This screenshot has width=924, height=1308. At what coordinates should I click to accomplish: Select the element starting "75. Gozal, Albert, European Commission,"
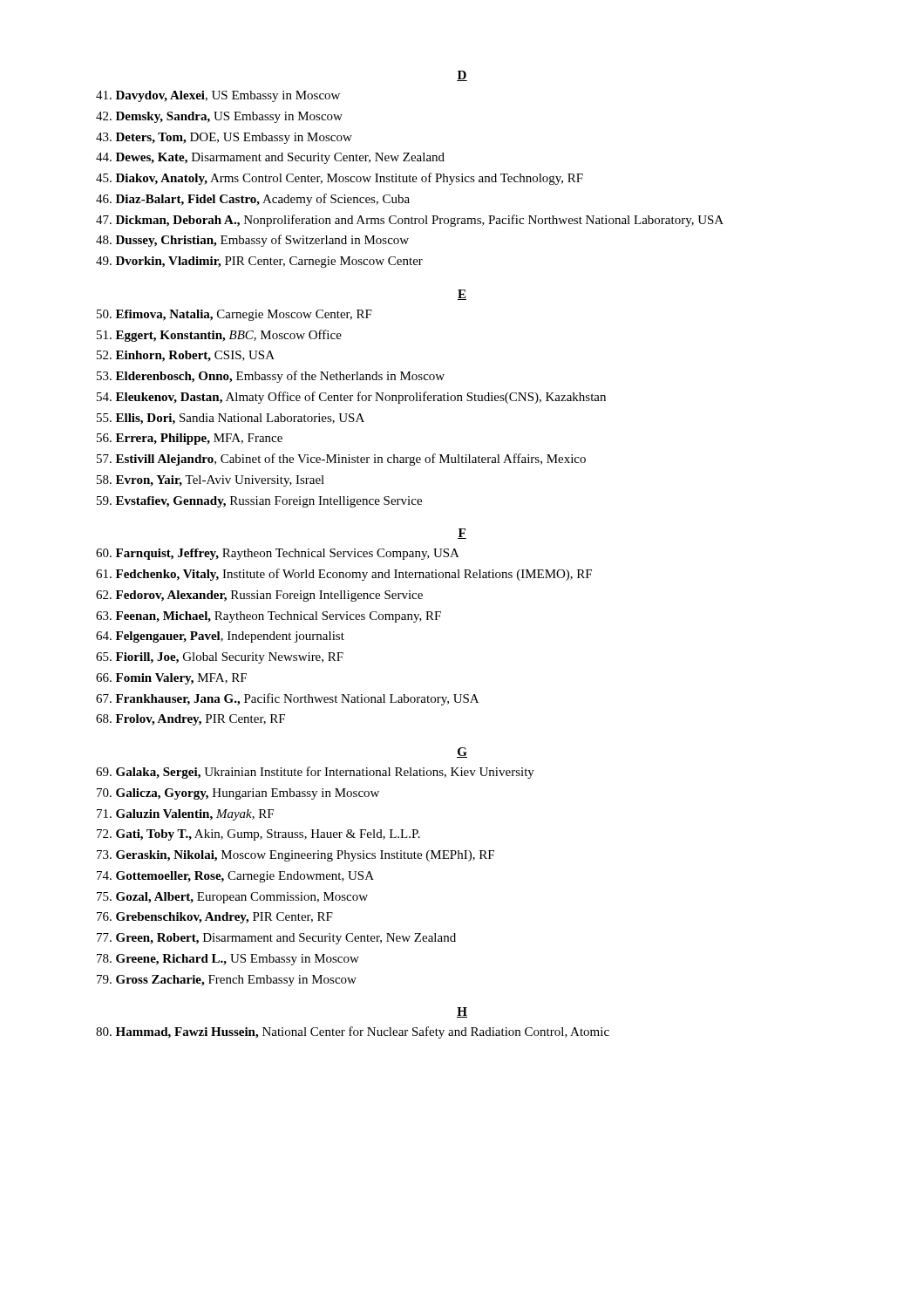pos(232,896)
